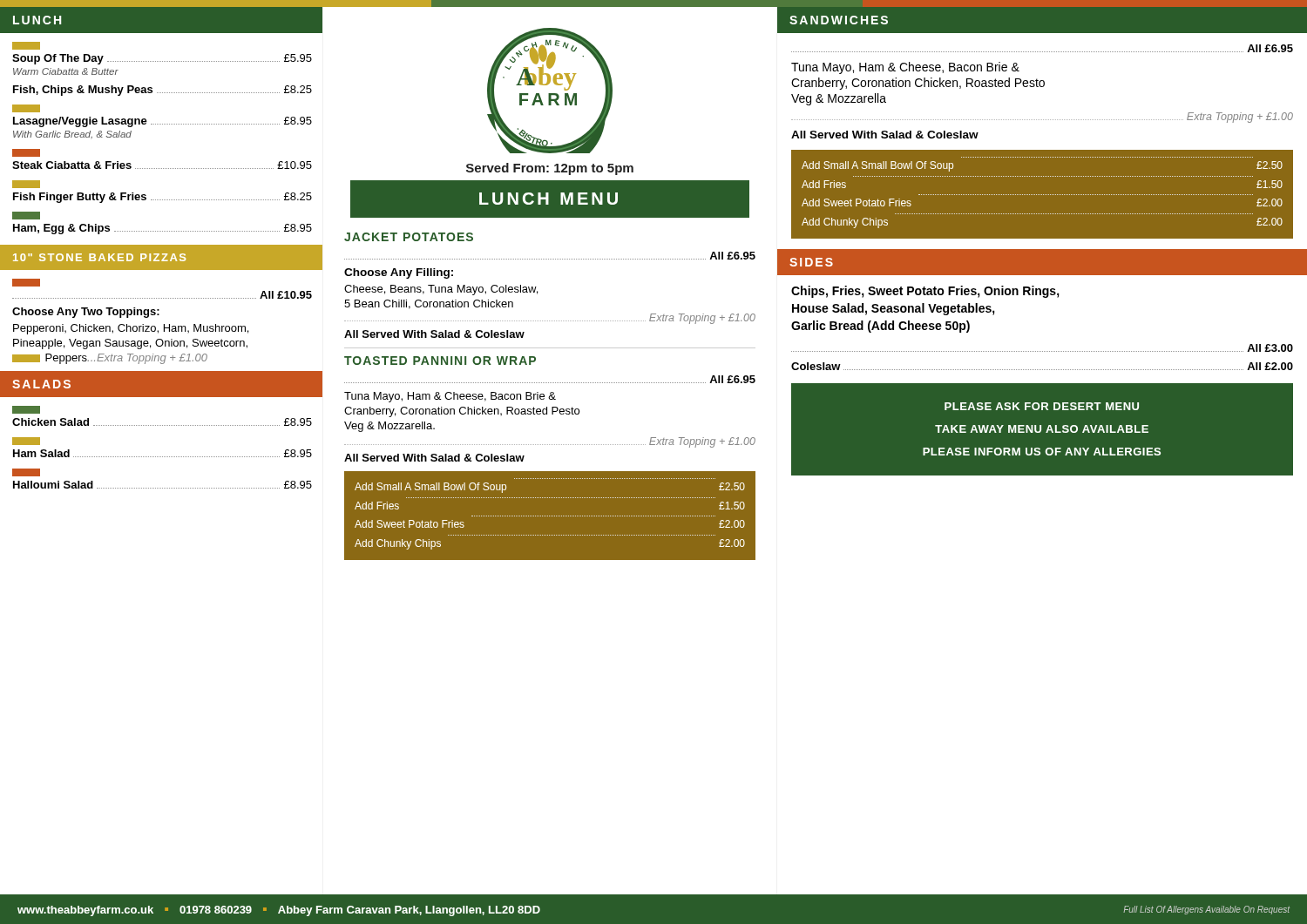Viewport: 1307px width, 924px height.
Task: Point to the text starting "Chips, Fries, Sweet Potato Fries, Onion"
Action: tap(925, 291)
